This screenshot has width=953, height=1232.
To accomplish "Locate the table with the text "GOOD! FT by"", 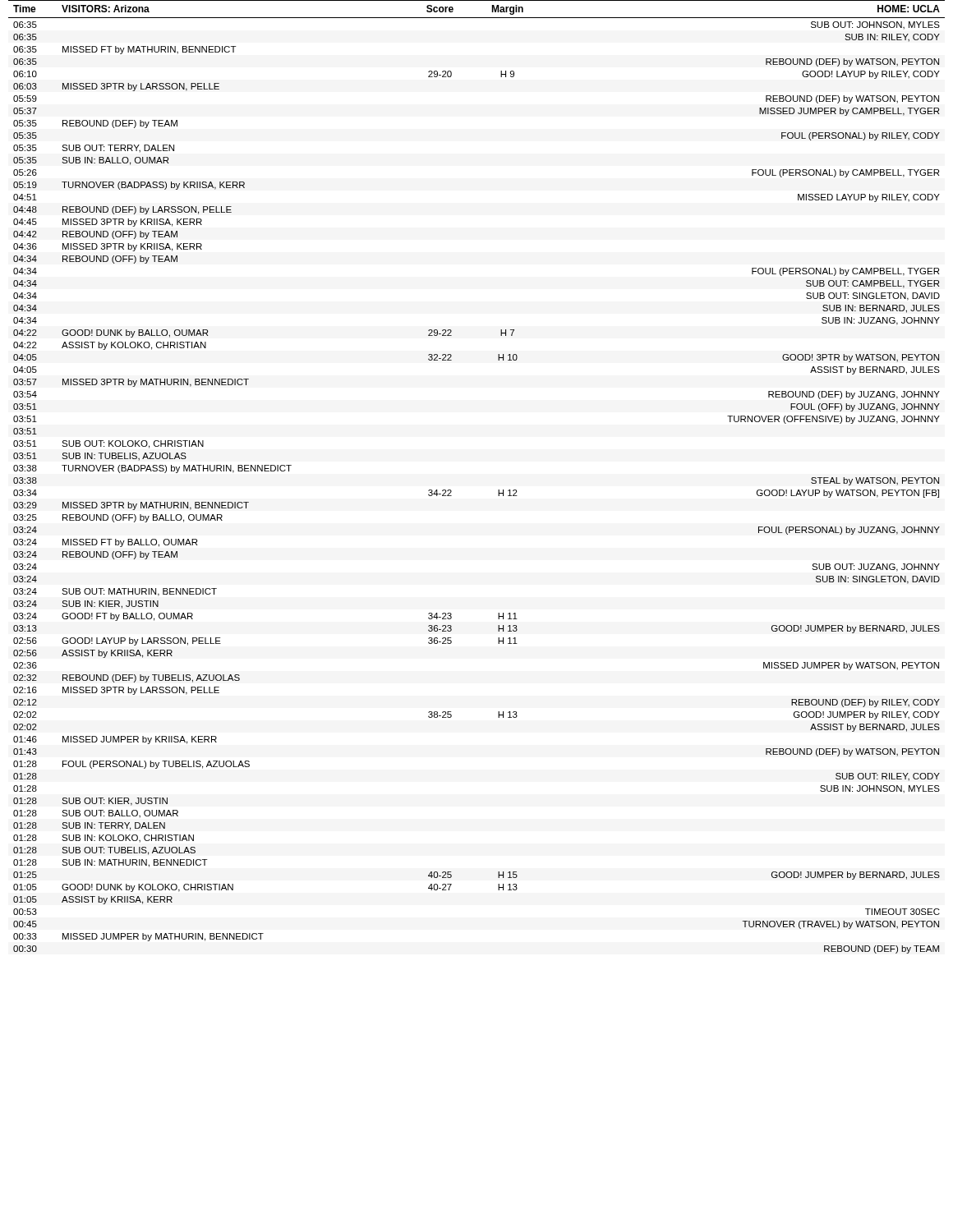I will point(476,477).
